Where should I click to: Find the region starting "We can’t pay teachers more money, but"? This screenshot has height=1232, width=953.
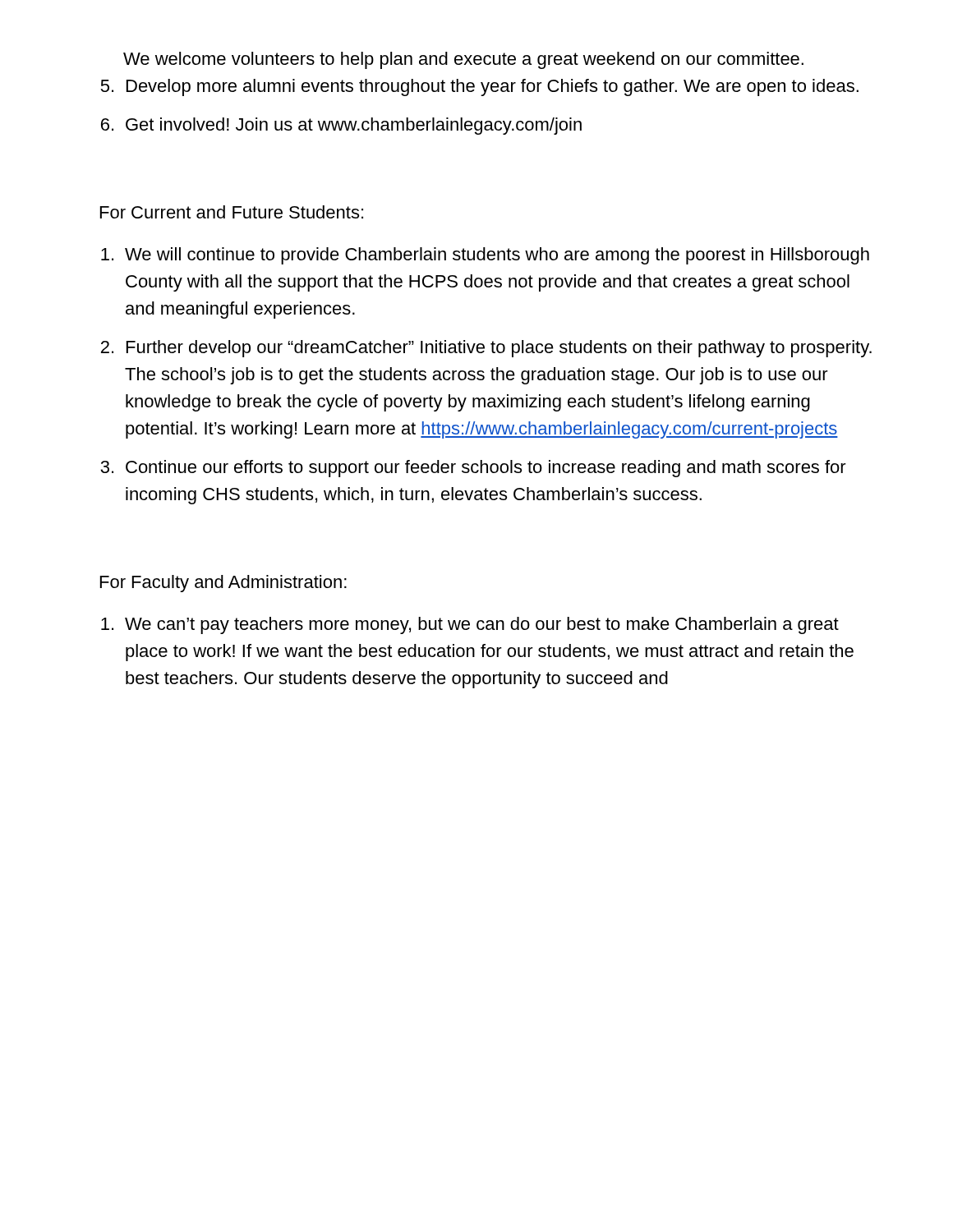tap(476, 651)
